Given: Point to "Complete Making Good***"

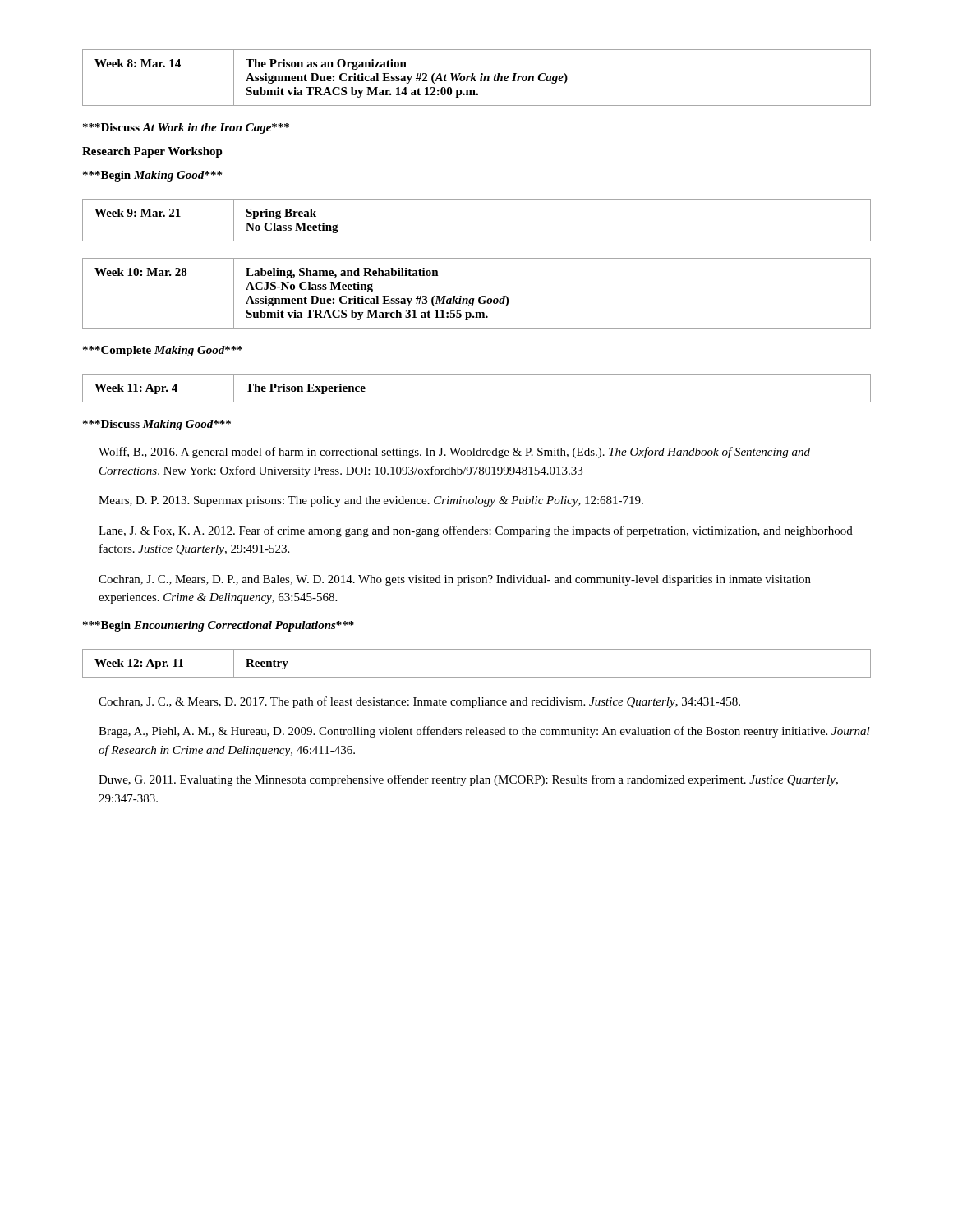Looking at the screenshot, I should tap(163, 350).
